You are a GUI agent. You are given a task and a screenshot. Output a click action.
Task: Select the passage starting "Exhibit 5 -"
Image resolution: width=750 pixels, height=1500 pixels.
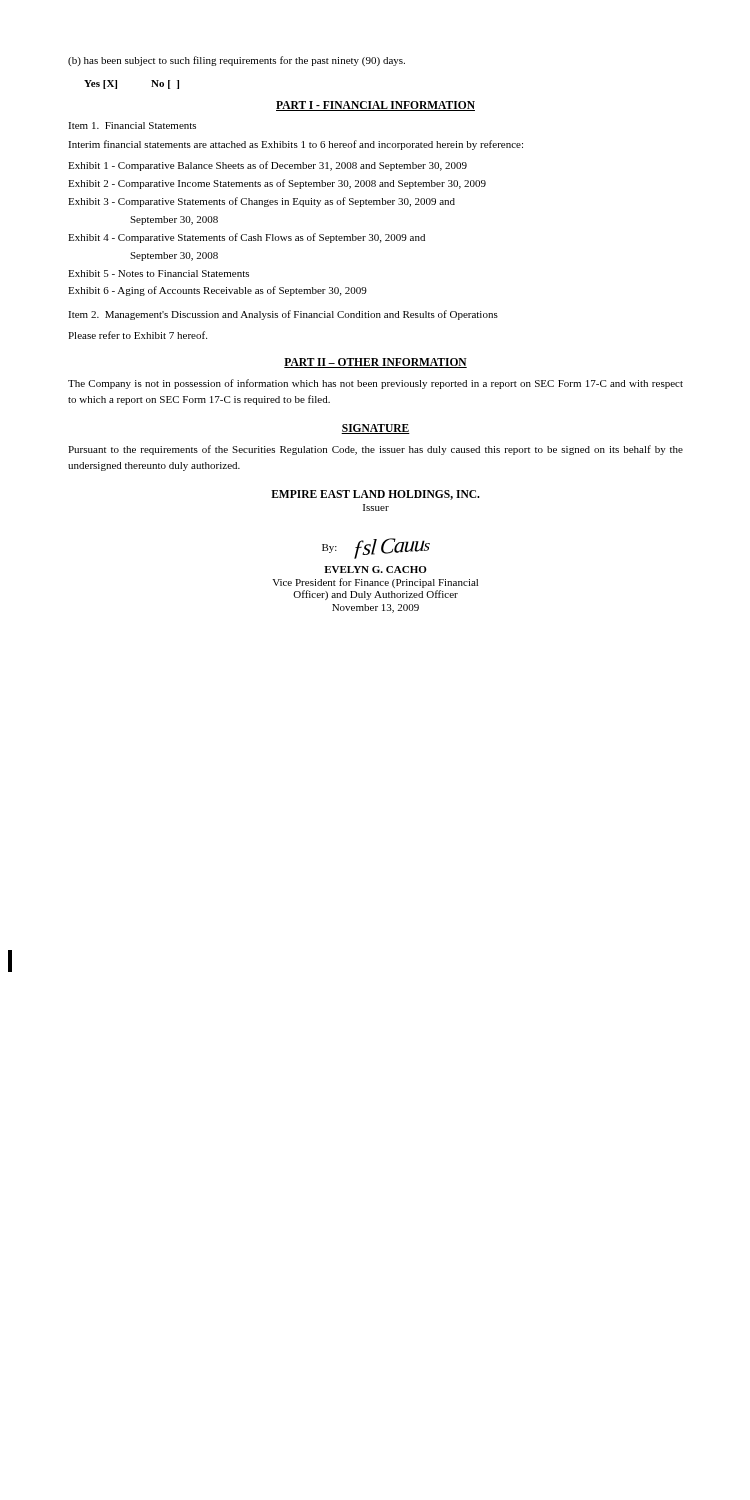point(159,273)
